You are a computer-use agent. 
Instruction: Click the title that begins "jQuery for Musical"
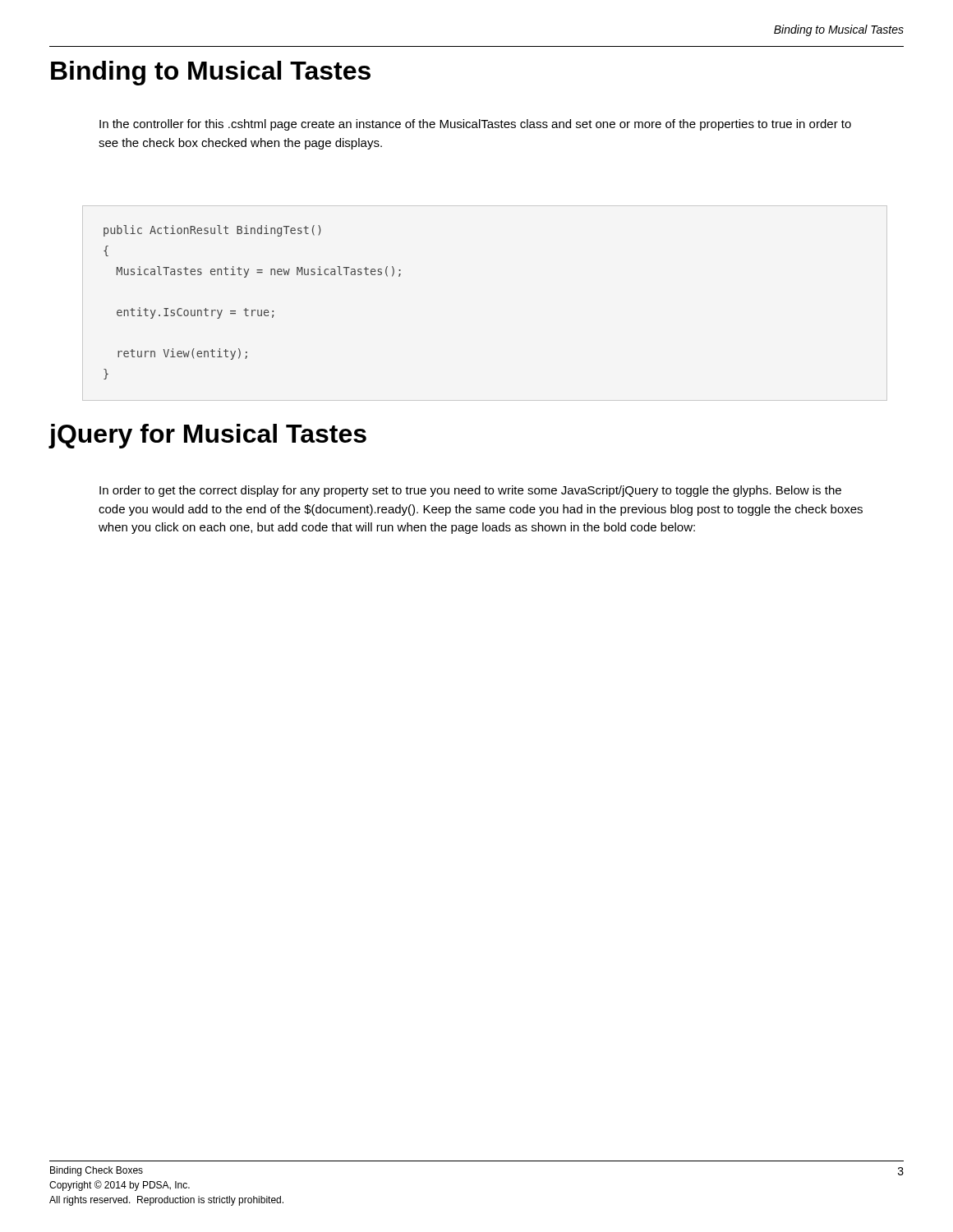208,434
